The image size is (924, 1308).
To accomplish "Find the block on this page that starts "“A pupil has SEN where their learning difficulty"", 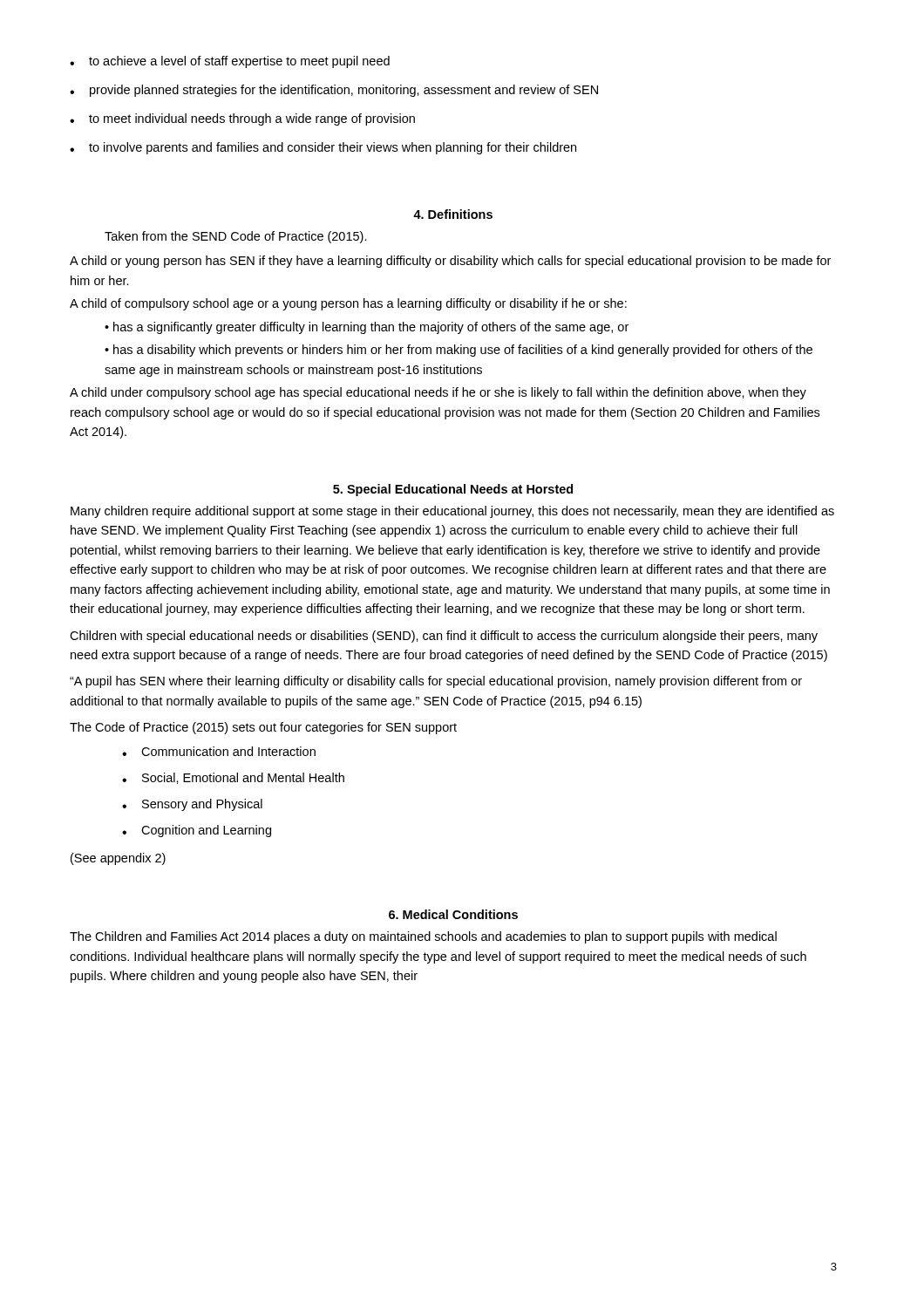I will coord(436,691).
